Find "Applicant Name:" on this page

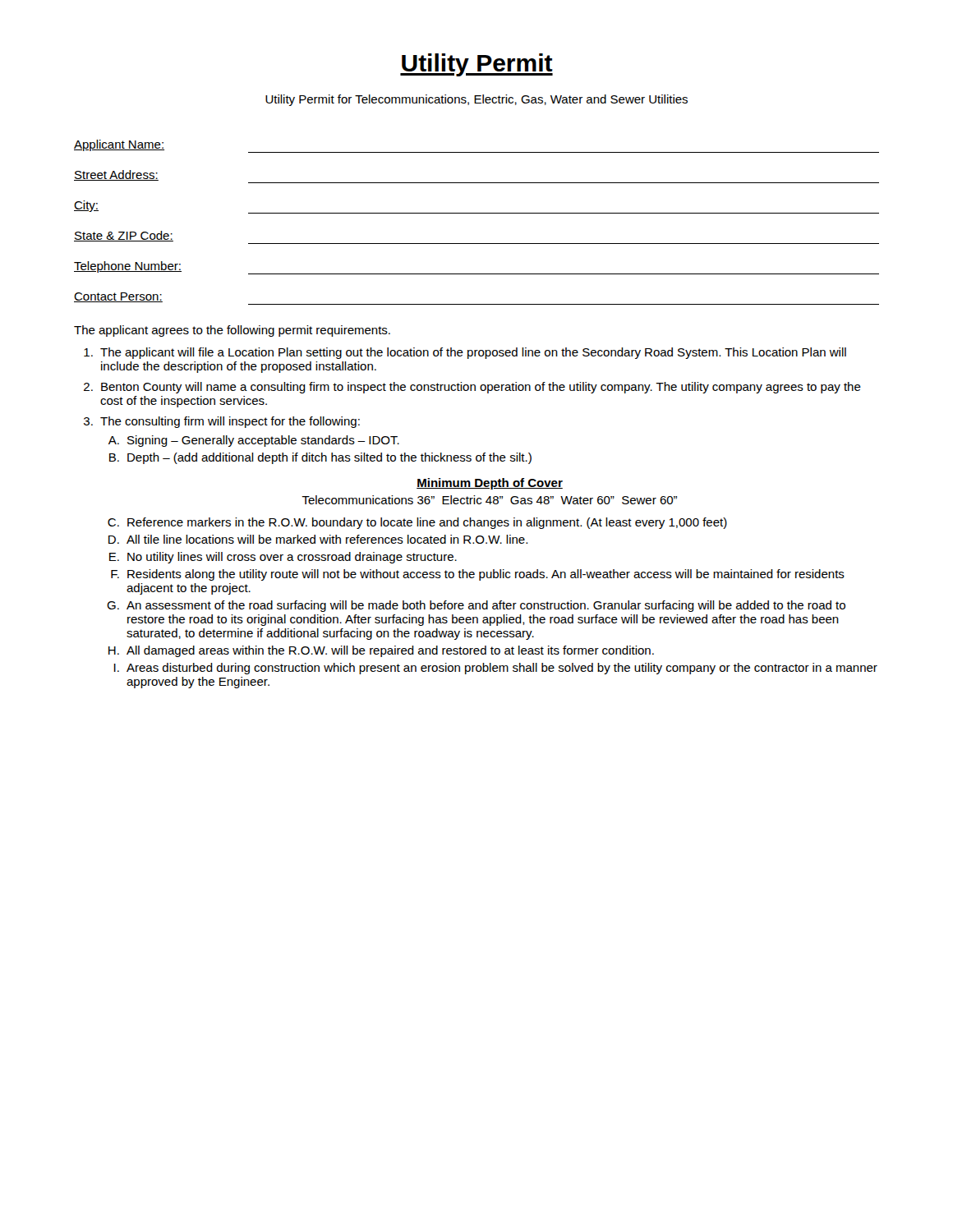pos(476,145)
